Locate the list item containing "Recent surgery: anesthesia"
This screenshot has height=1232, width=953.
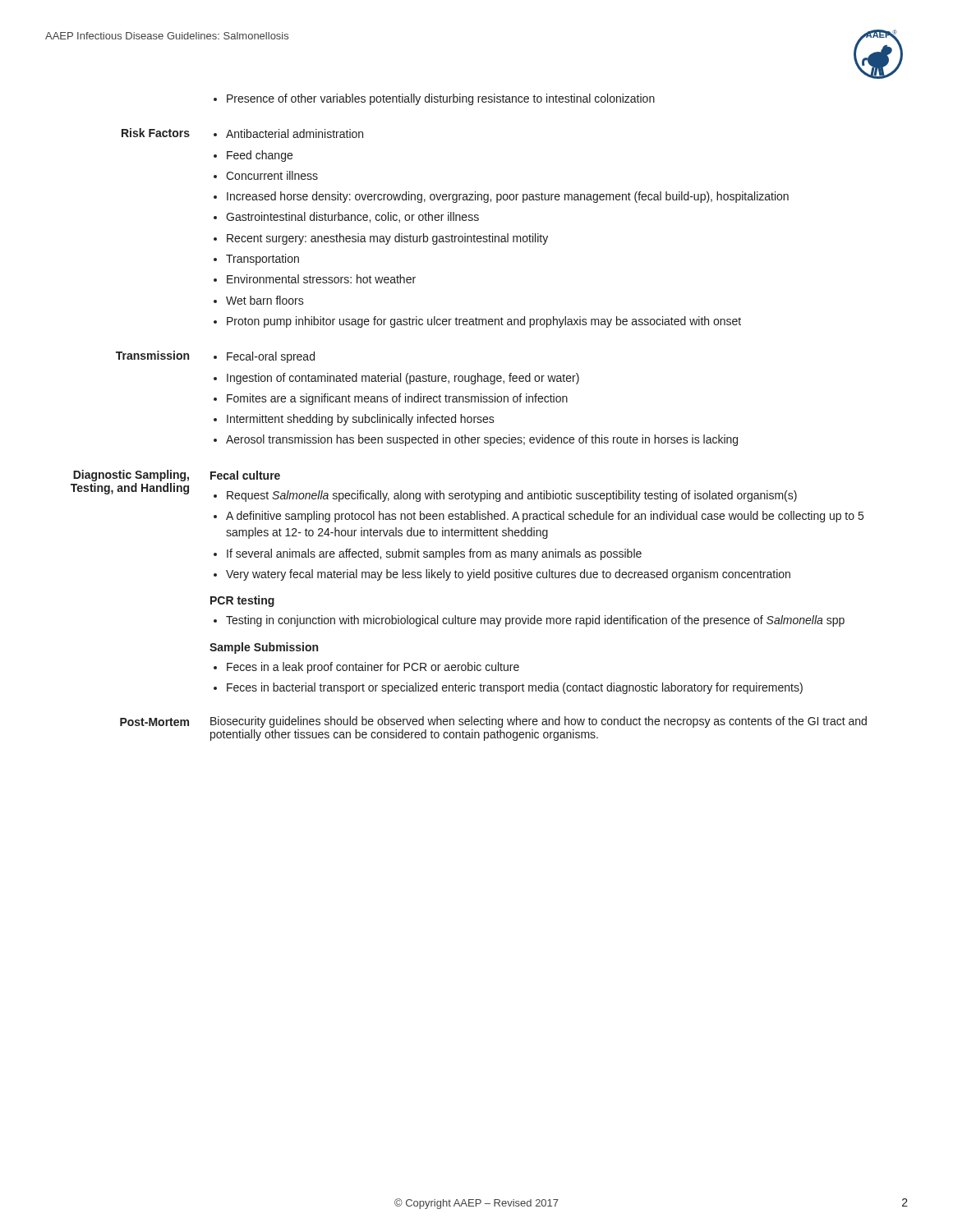tap(387, 238)
